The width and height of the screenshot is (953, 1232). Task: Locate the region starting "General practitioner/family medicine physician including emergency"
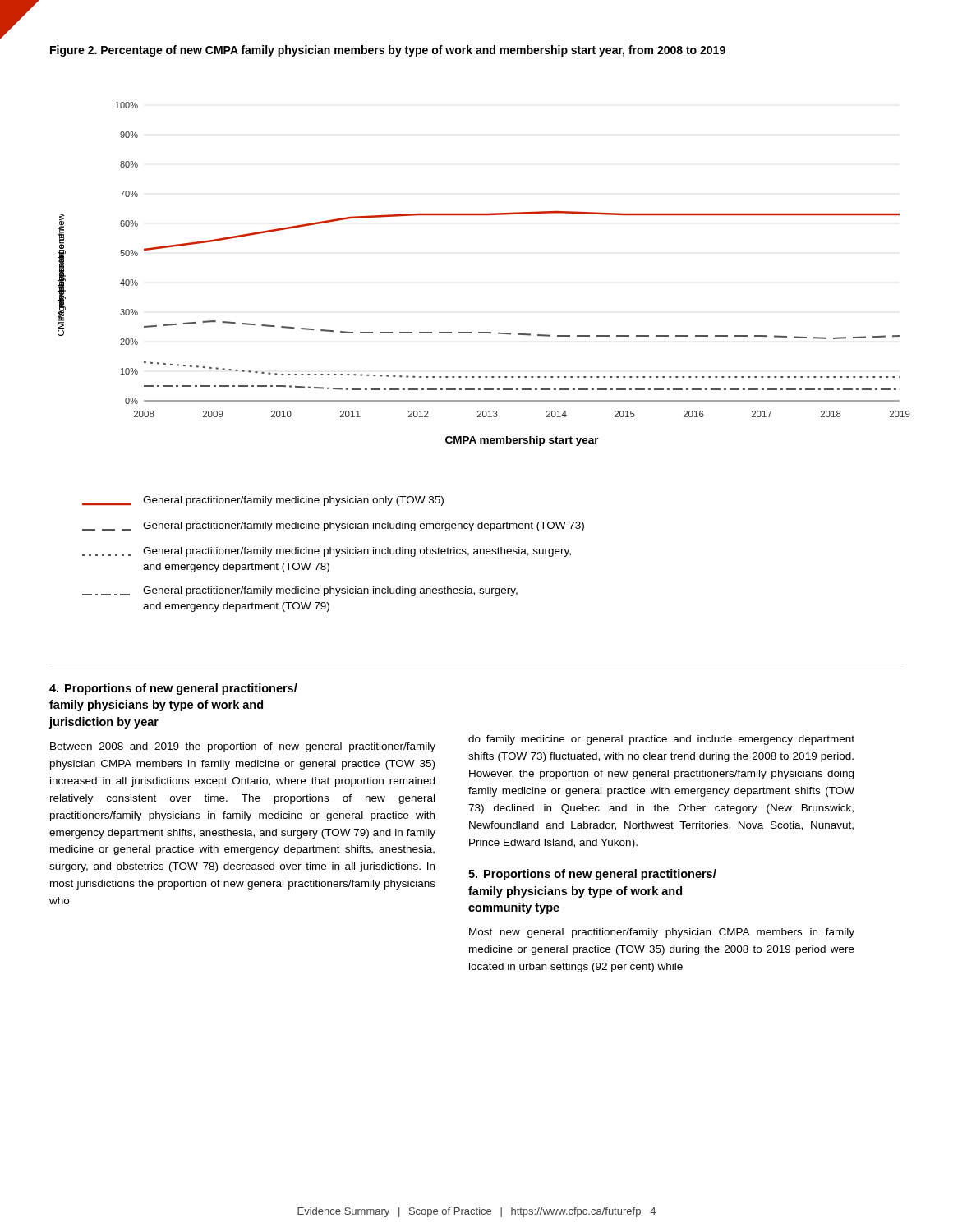pos(493,527)
